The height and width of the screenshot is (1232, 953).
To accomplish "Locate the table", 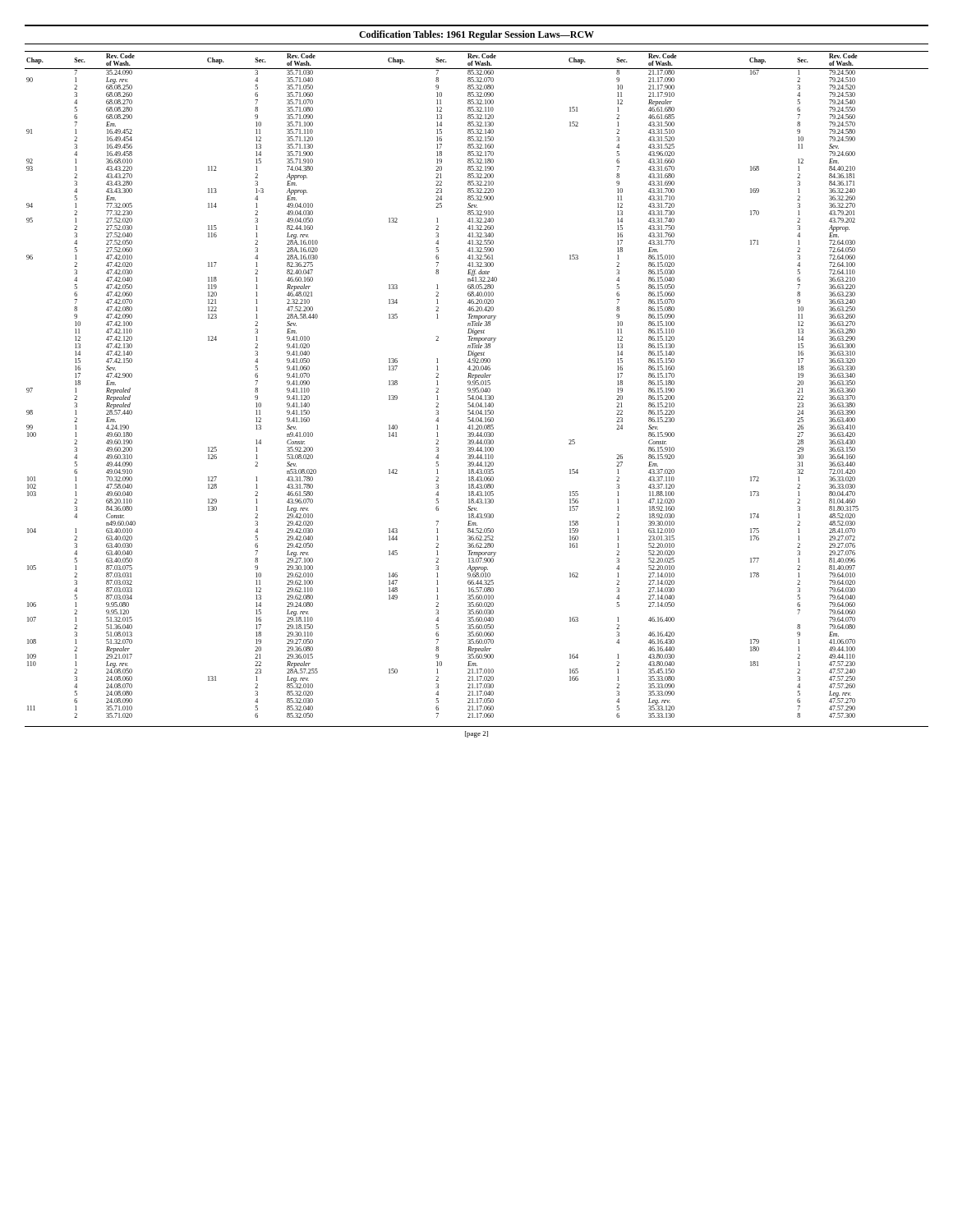I will point(476,385).
